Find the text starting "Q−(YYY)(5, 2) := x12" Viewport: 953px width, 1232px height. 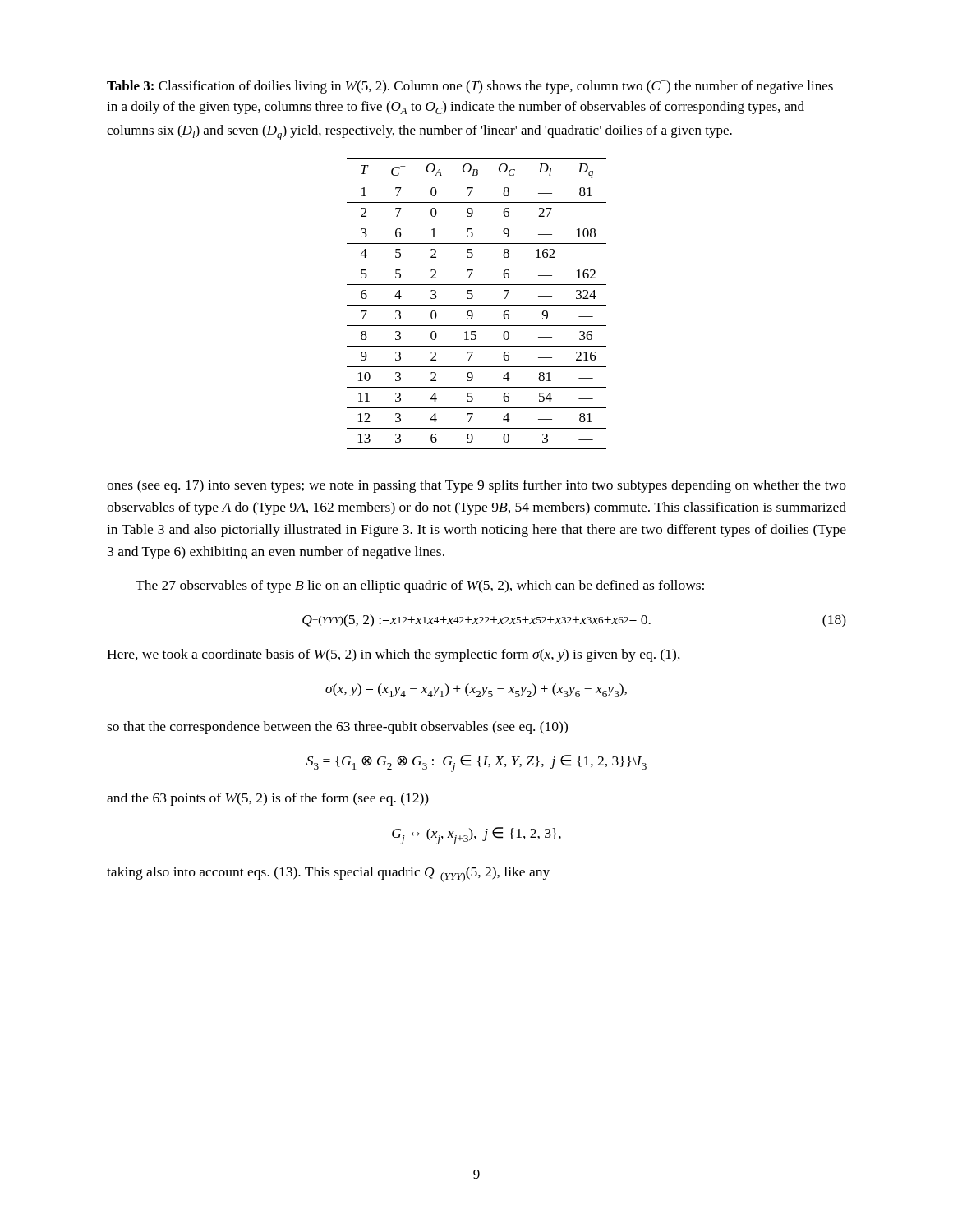coord(574,620)
